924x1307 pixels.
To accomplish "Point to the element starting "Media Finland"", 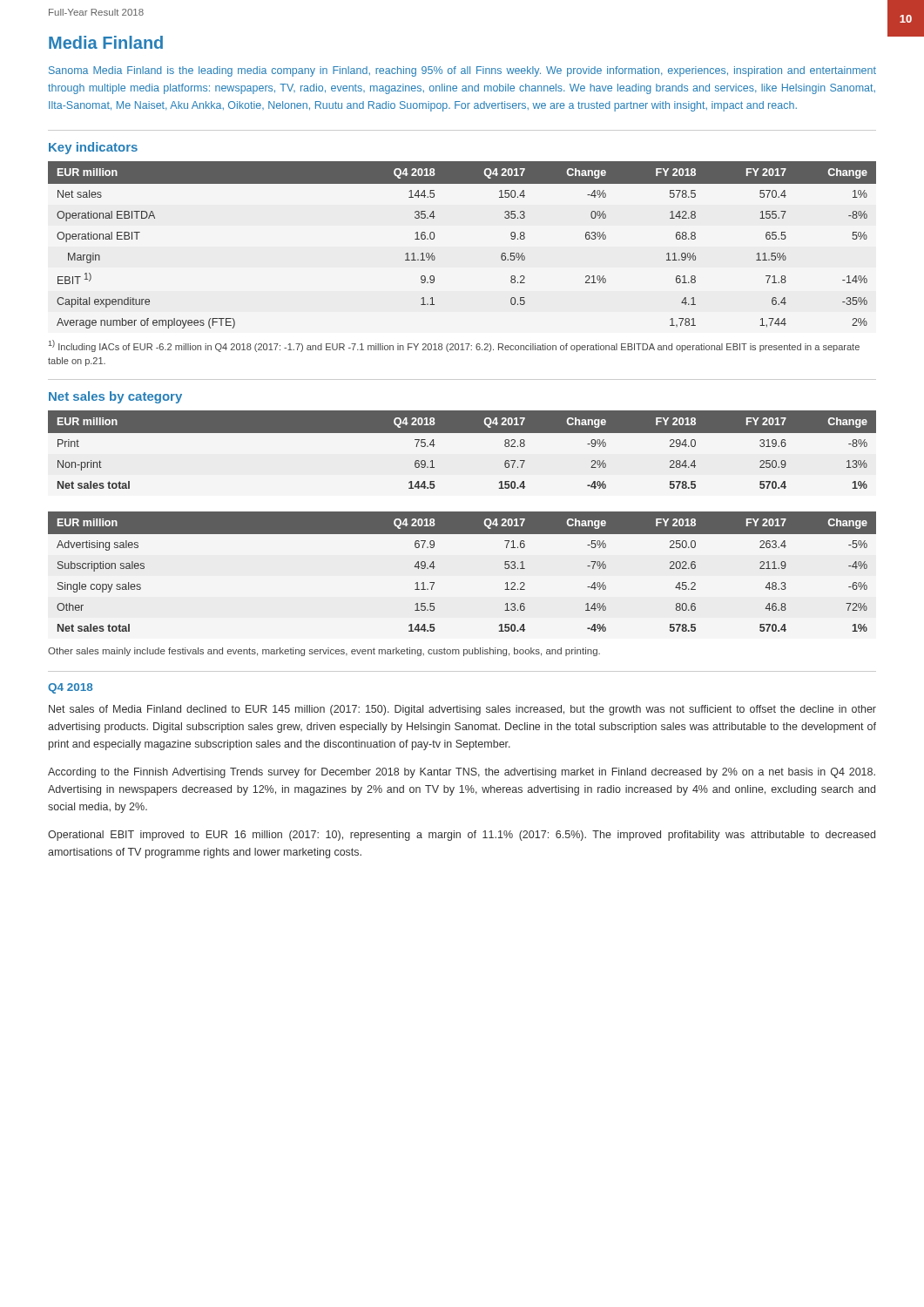I will click(x=106, y=42).
